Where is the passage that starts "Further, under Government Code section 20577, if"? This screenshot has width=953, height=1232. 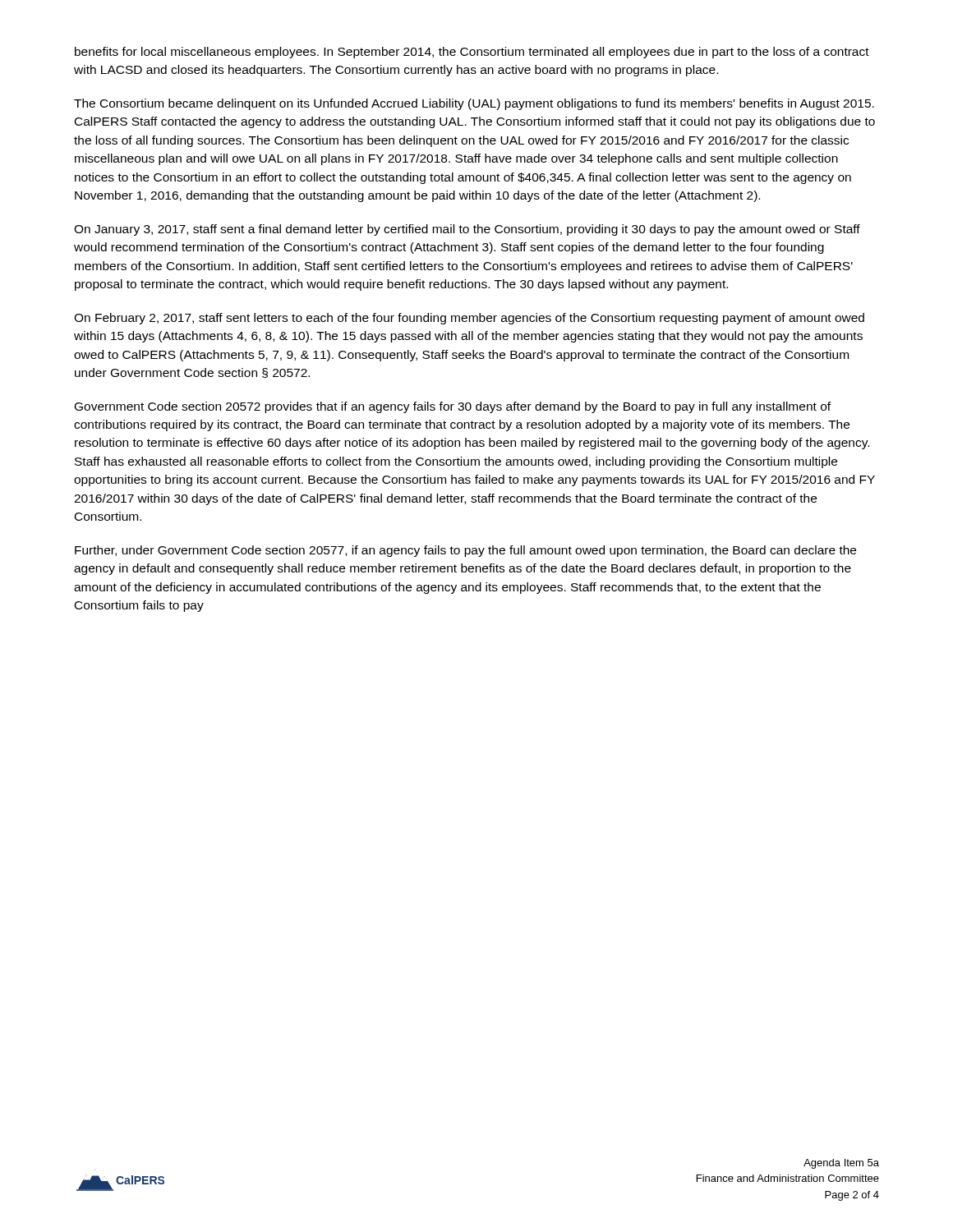pos(465,577)
